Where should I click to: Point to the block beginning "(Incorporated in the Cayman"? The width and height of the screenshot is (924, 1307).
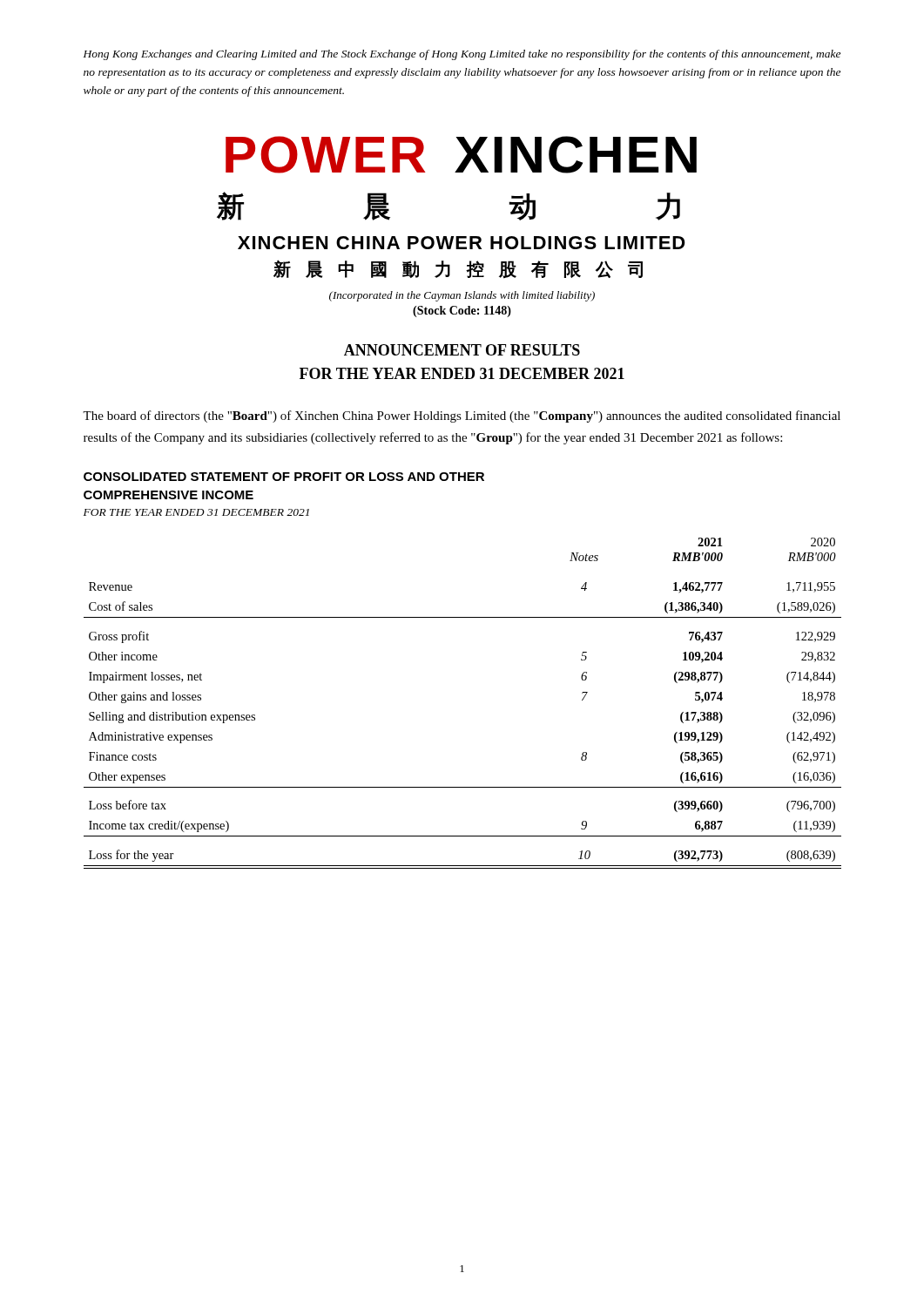point(462,295)
